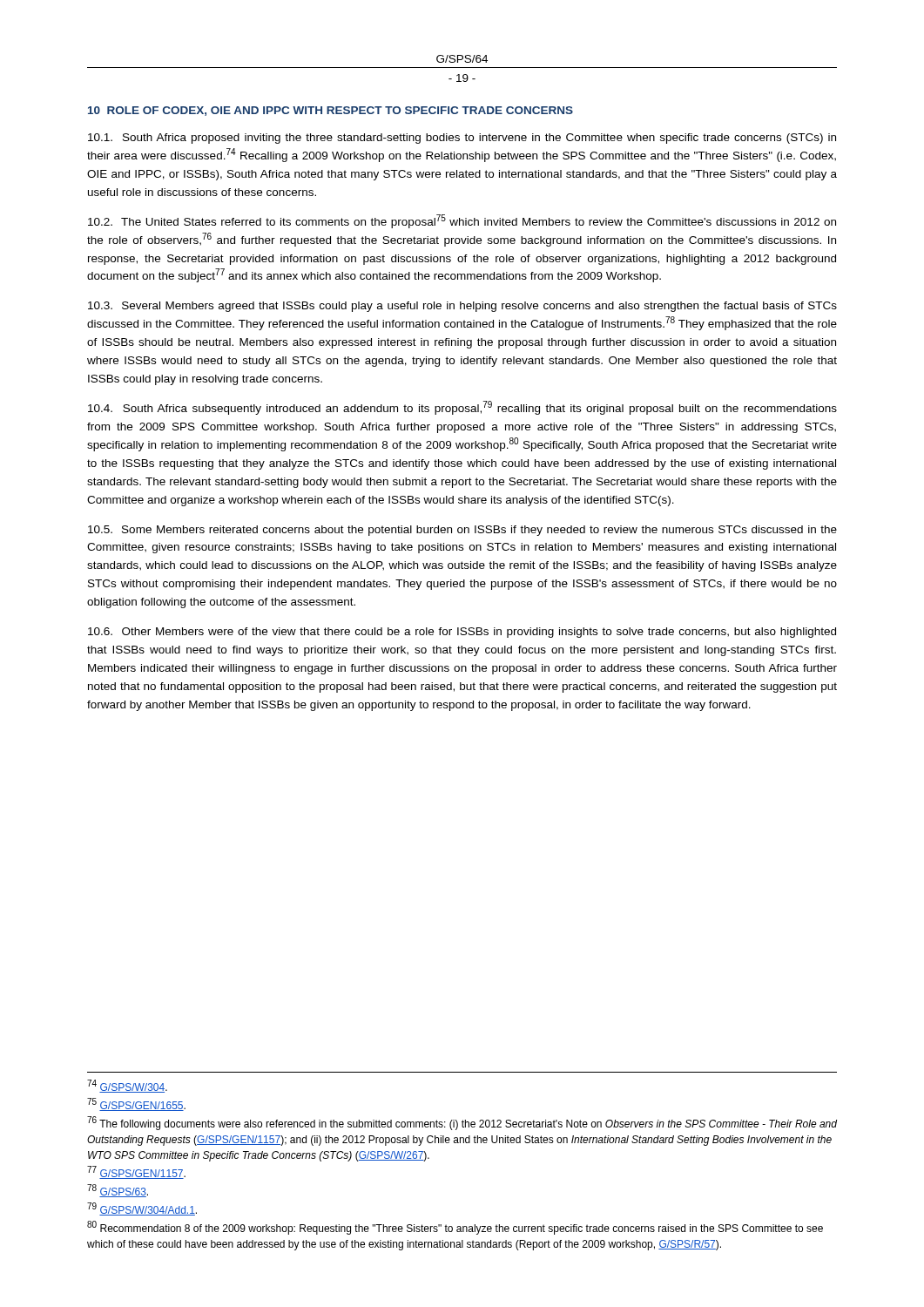Find the text block that reads "5. Some Members reiterated concerns about"

(x=462, y=565)
